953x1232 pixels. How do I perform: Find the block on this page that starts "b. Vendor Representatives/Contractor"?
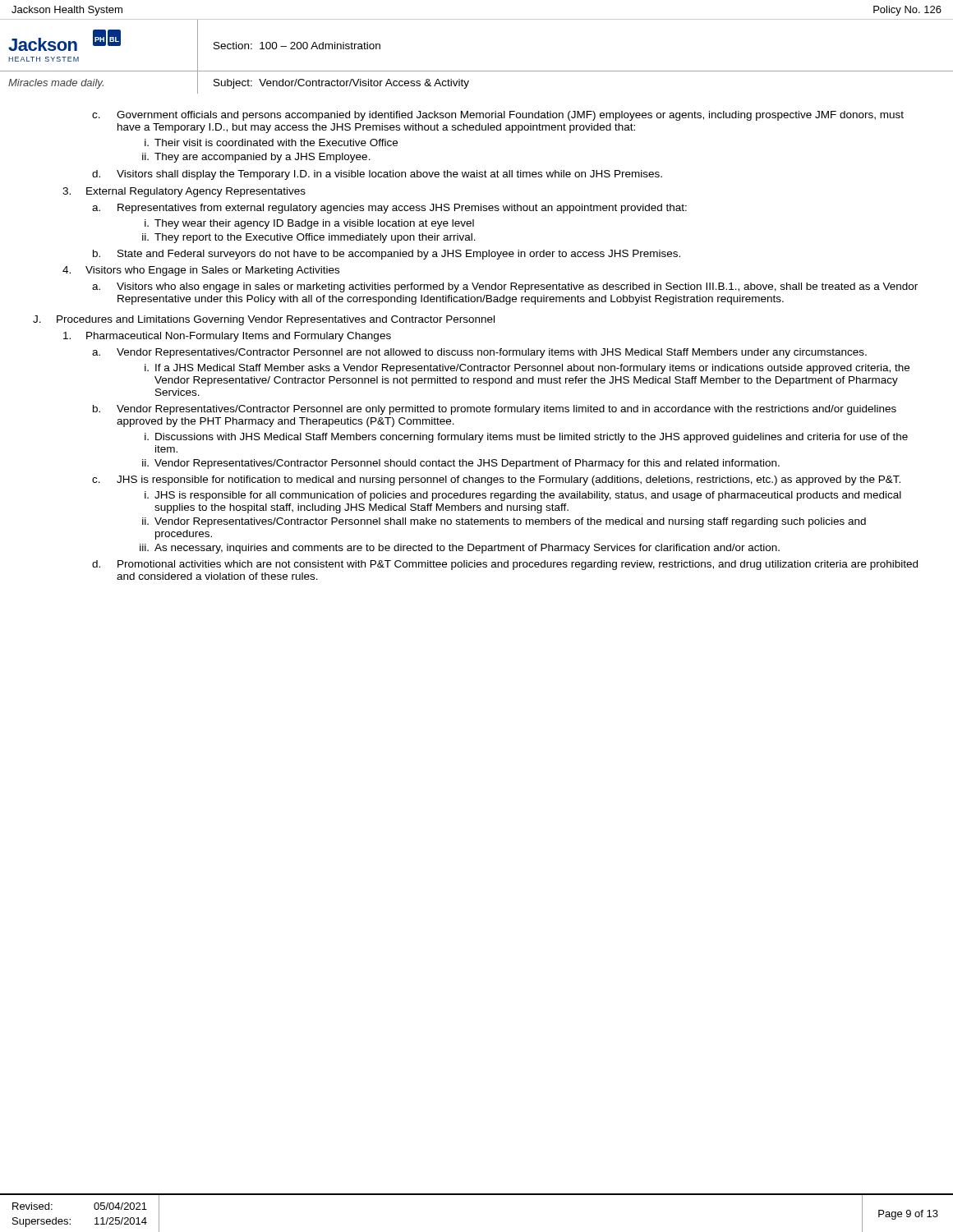tap(506, 436)
